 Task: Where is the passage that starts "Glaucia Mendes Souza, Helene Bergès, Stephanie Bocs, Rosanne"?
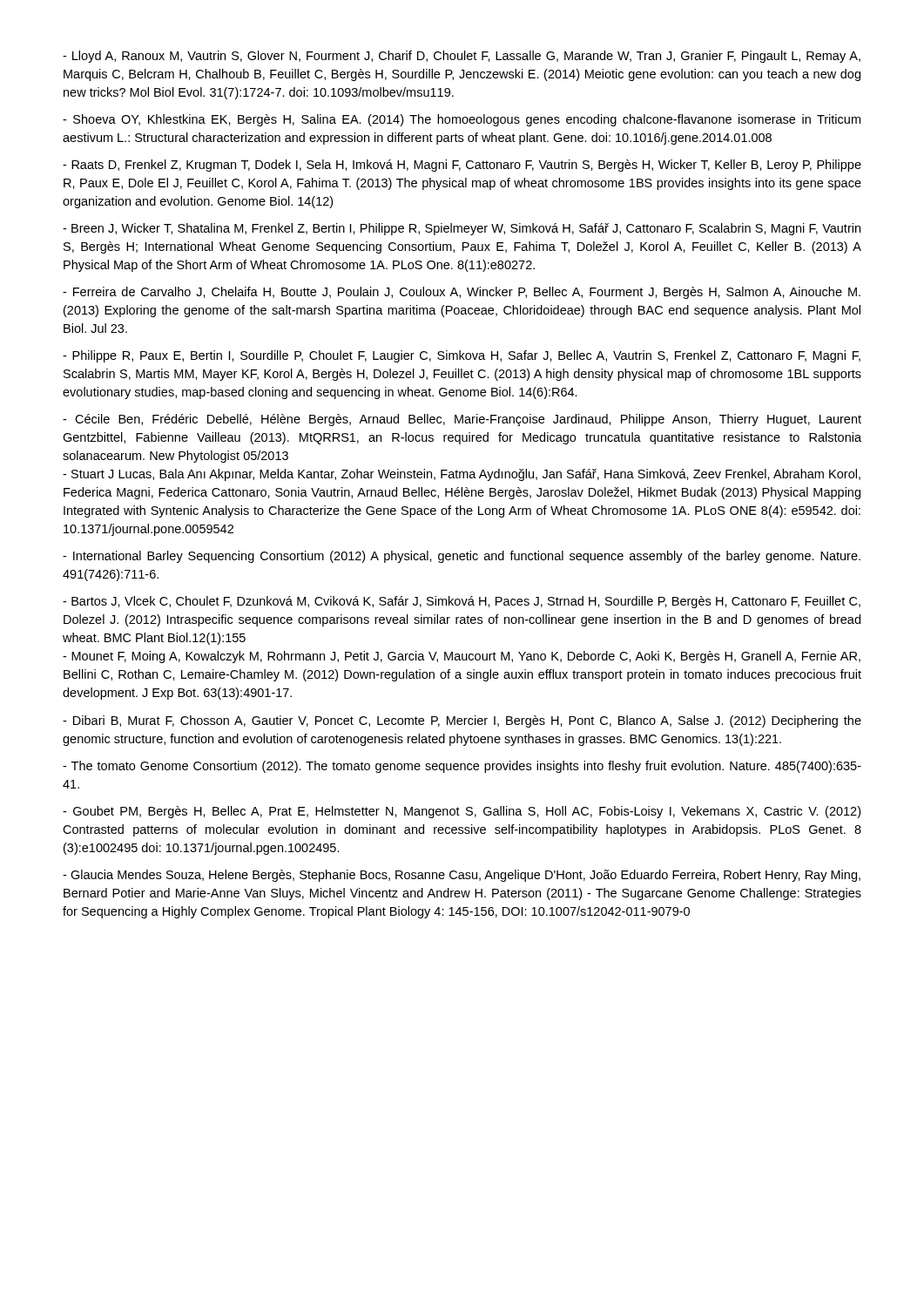(462, 893)
